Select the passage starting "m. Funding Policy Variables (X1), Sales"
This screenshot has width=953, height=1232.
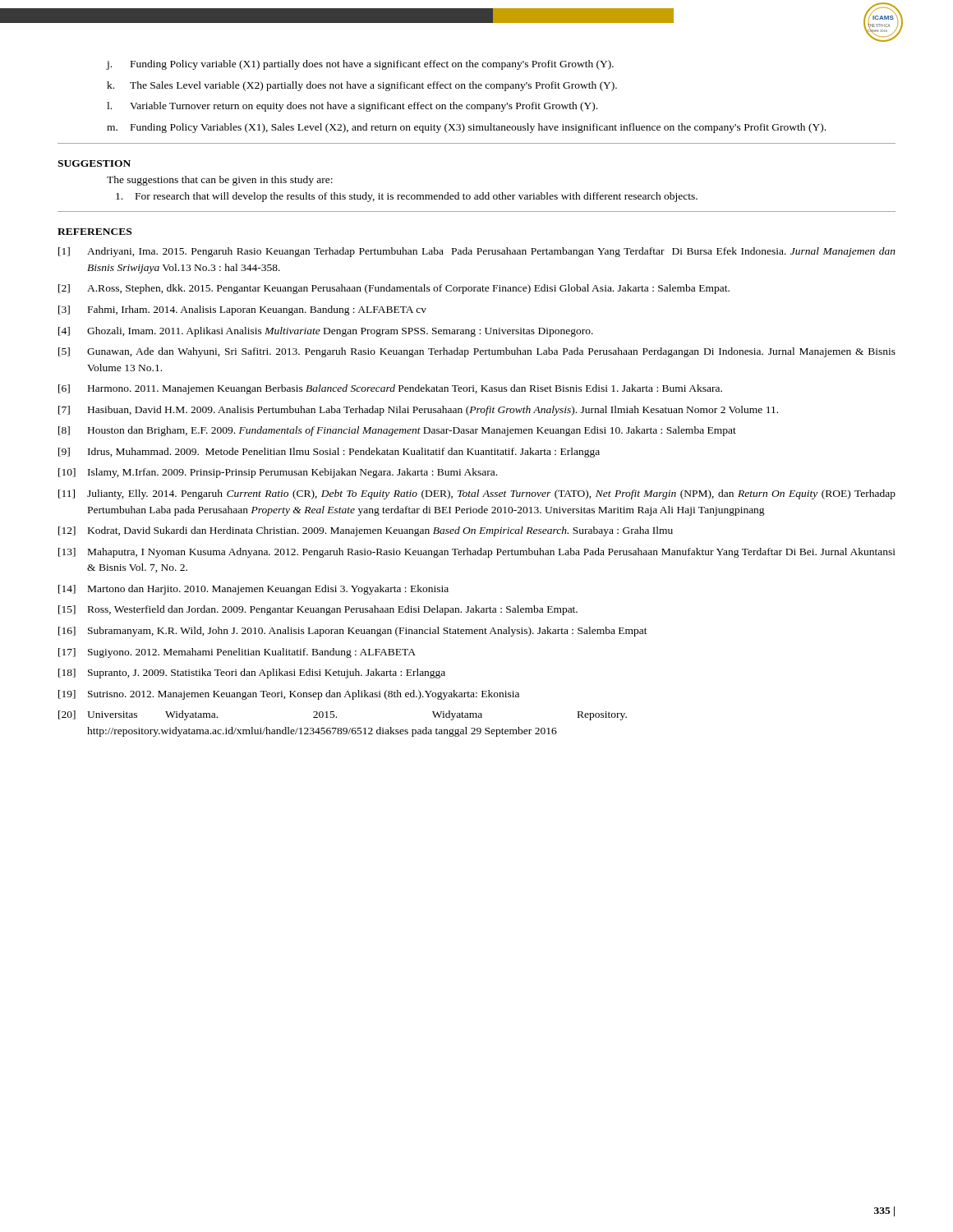501,127
